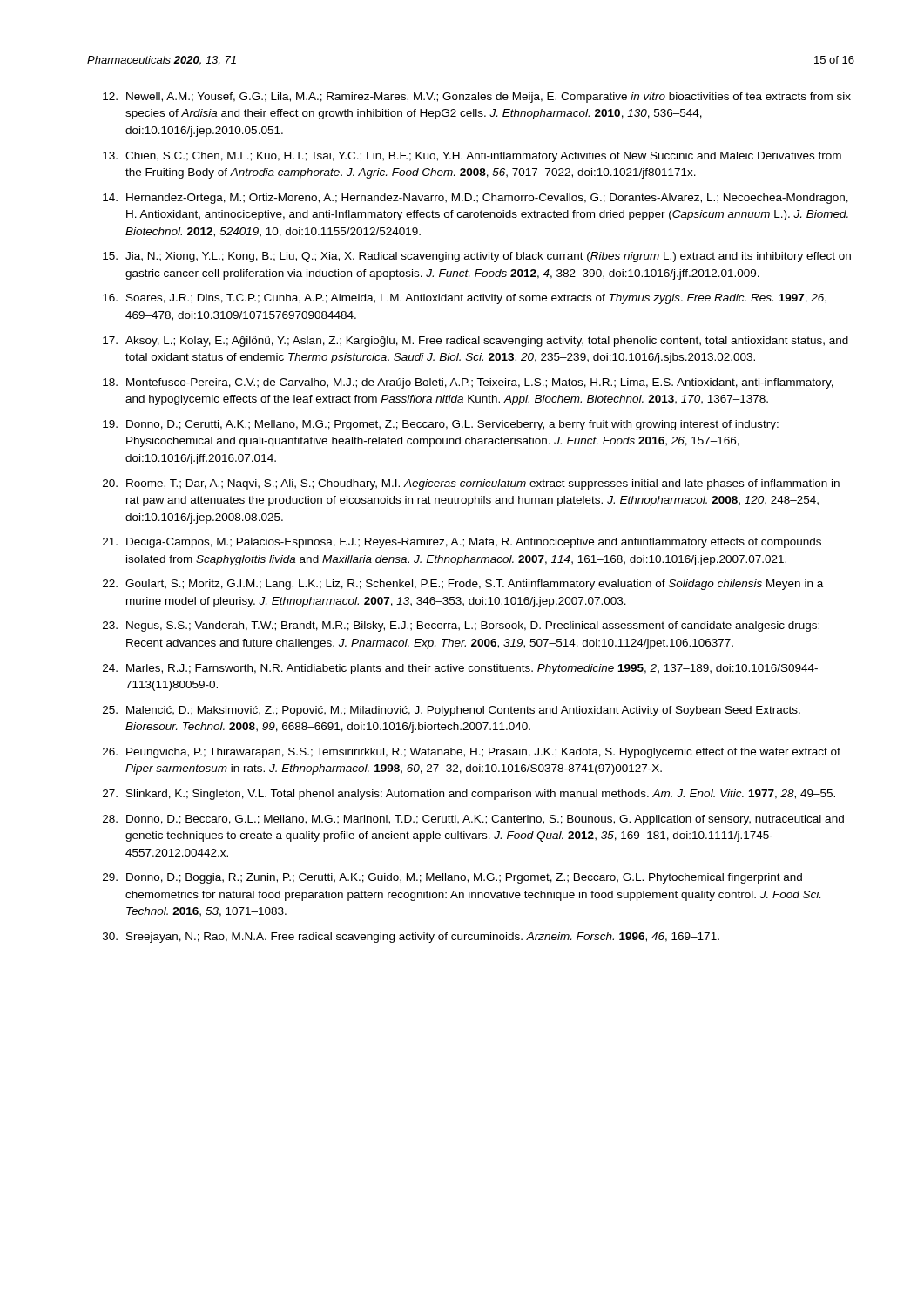Image resolution: width=924 pixels, height=1307 pixels.
Task: Point to the block beginning "29. Donno, D.; Boggia,"
Action: coord(471,894)
